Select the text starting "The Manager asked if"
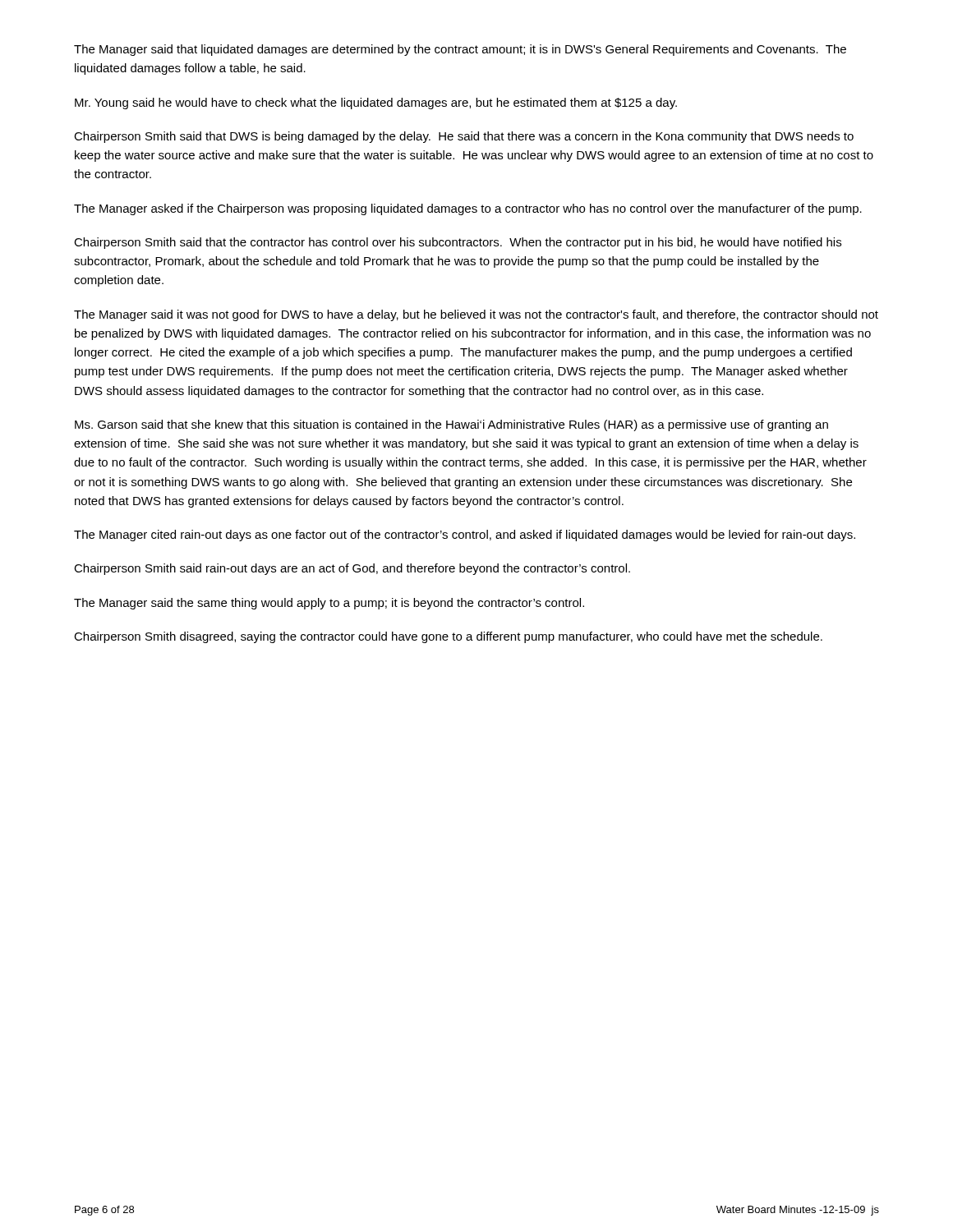This screenshot has height=1232, width=953. (x=468, y=208)
